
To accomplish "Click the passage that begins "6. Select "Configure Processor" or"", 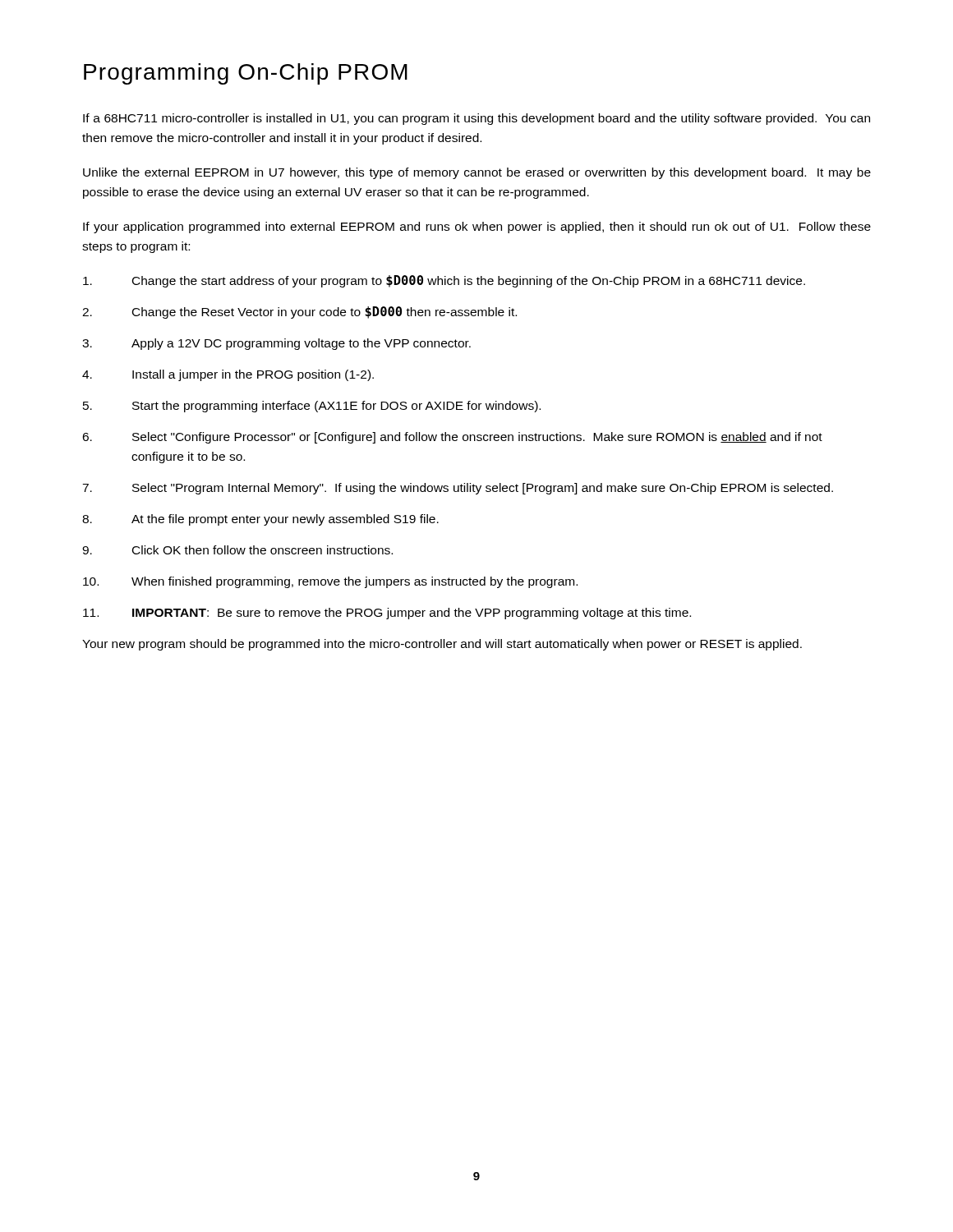I will click(476, 447).
